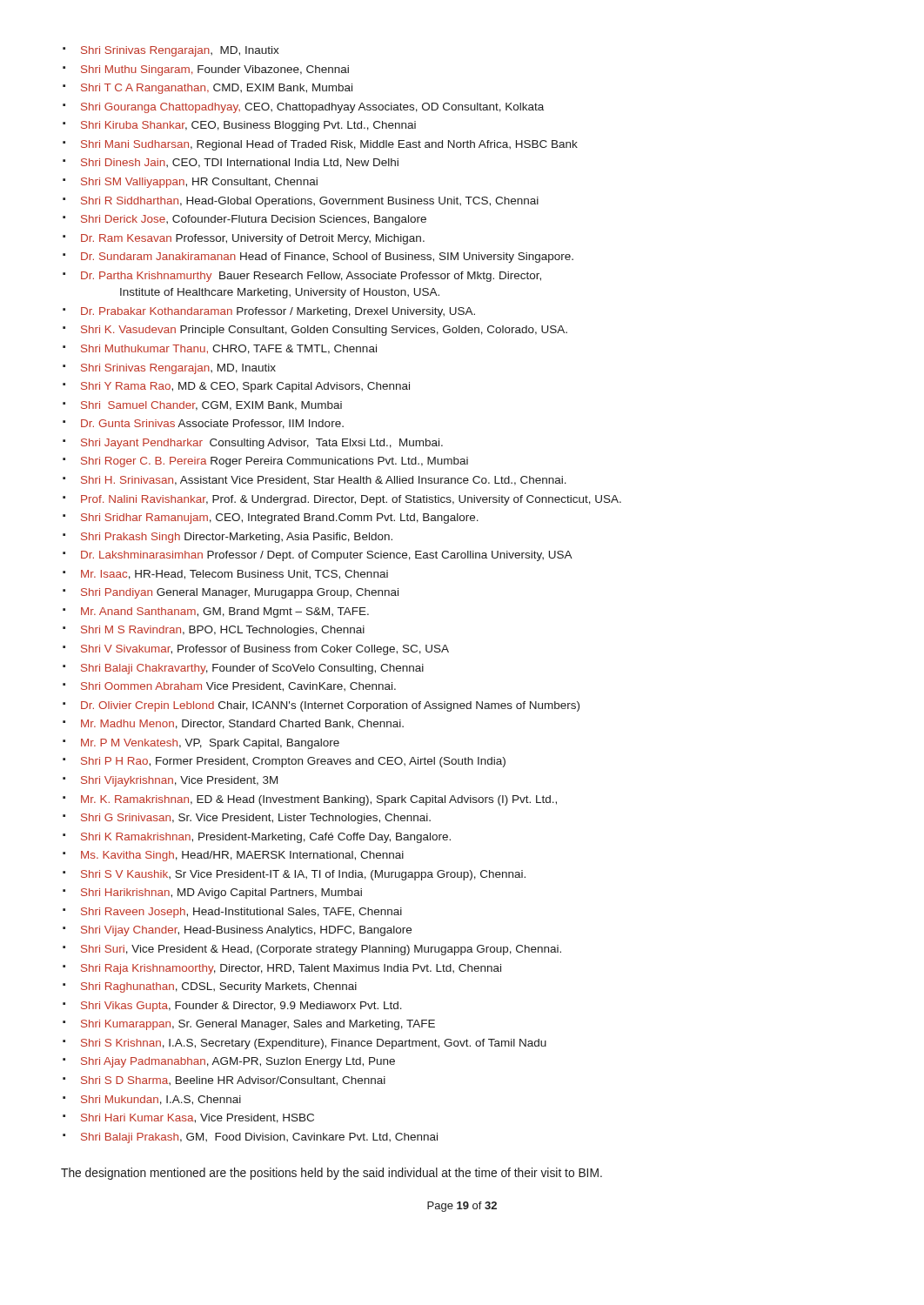Locate the block of text that opens with "Shri S D"
The image size is (924, 1305).
pos(233,1080)
